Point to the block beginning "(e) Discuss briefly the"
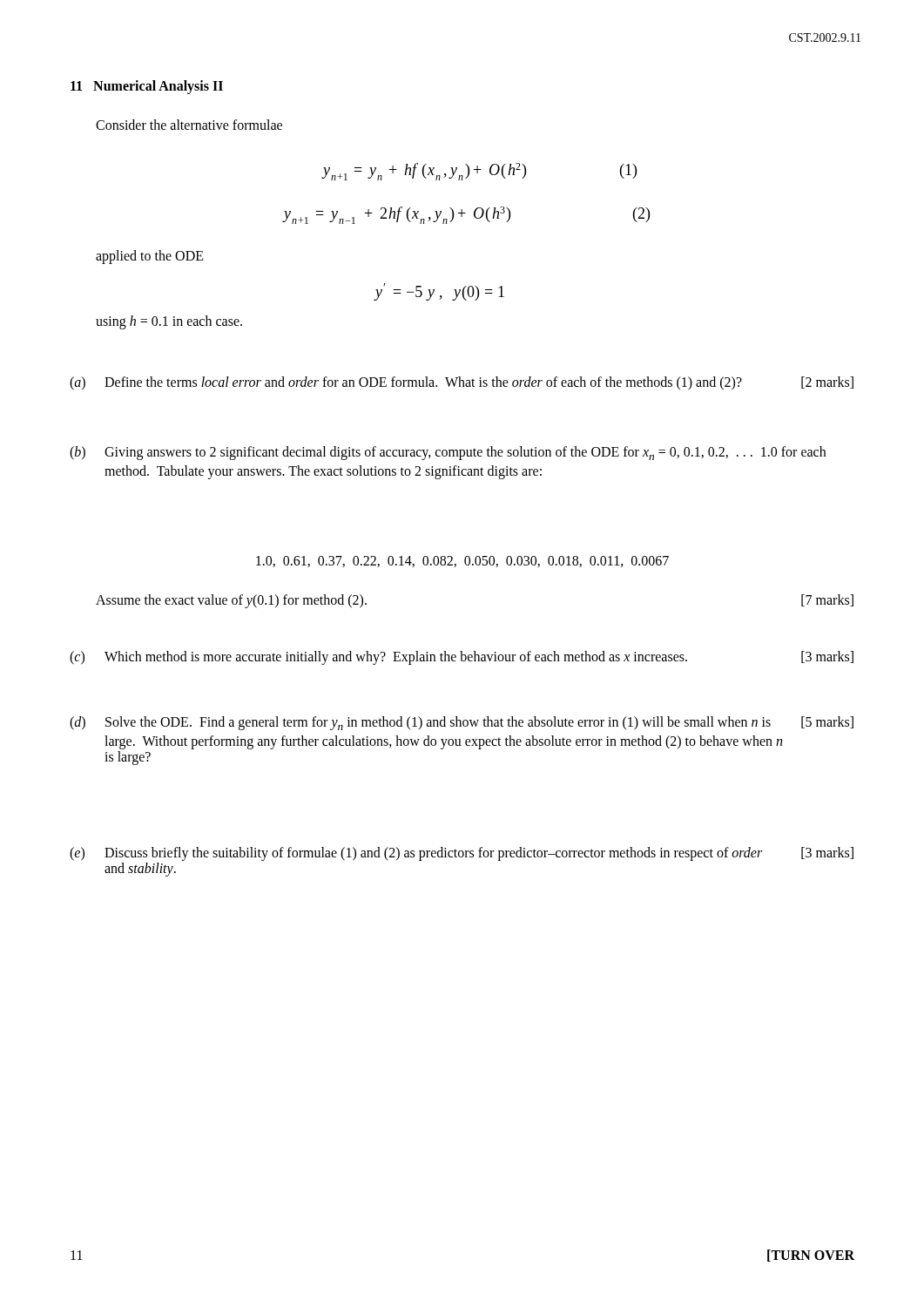 point(462,861)
